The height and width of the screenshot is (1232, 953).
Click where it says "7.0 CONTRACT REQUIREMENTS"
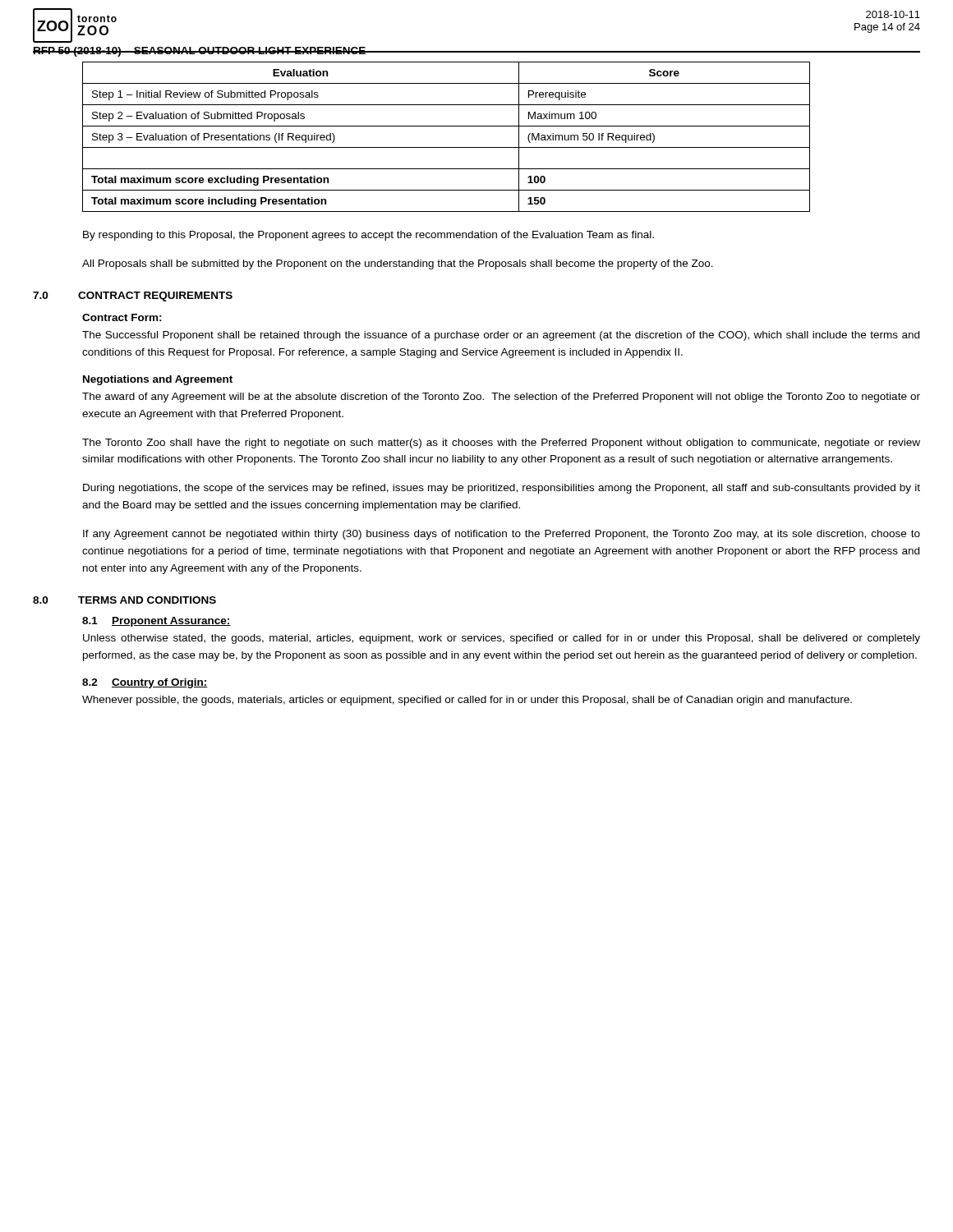133,295
